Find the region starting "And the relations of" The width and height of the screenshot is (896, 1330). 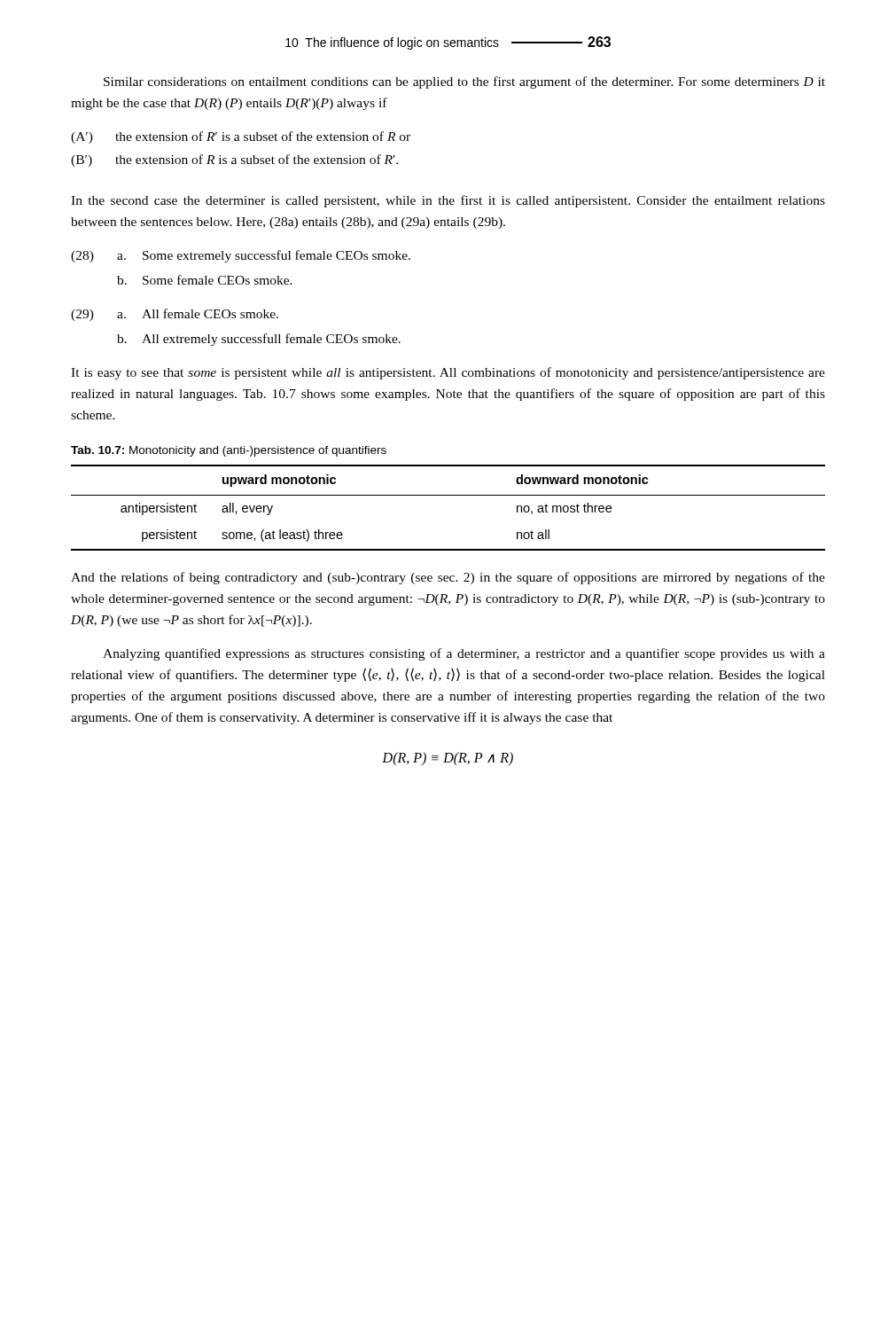pos(448,598)
